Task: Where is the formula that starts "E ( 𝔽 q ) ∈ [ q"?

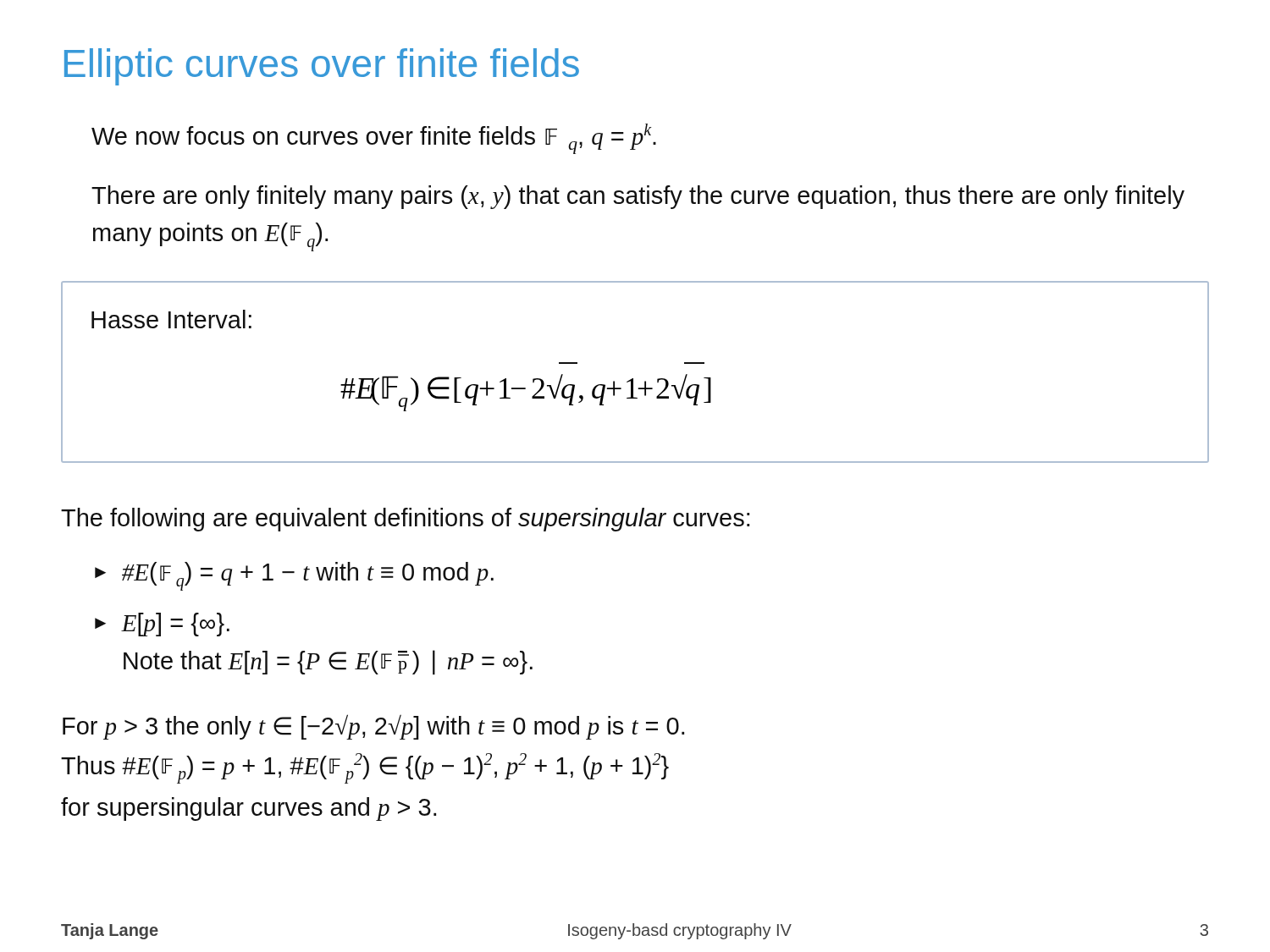Action: point(628,383)
